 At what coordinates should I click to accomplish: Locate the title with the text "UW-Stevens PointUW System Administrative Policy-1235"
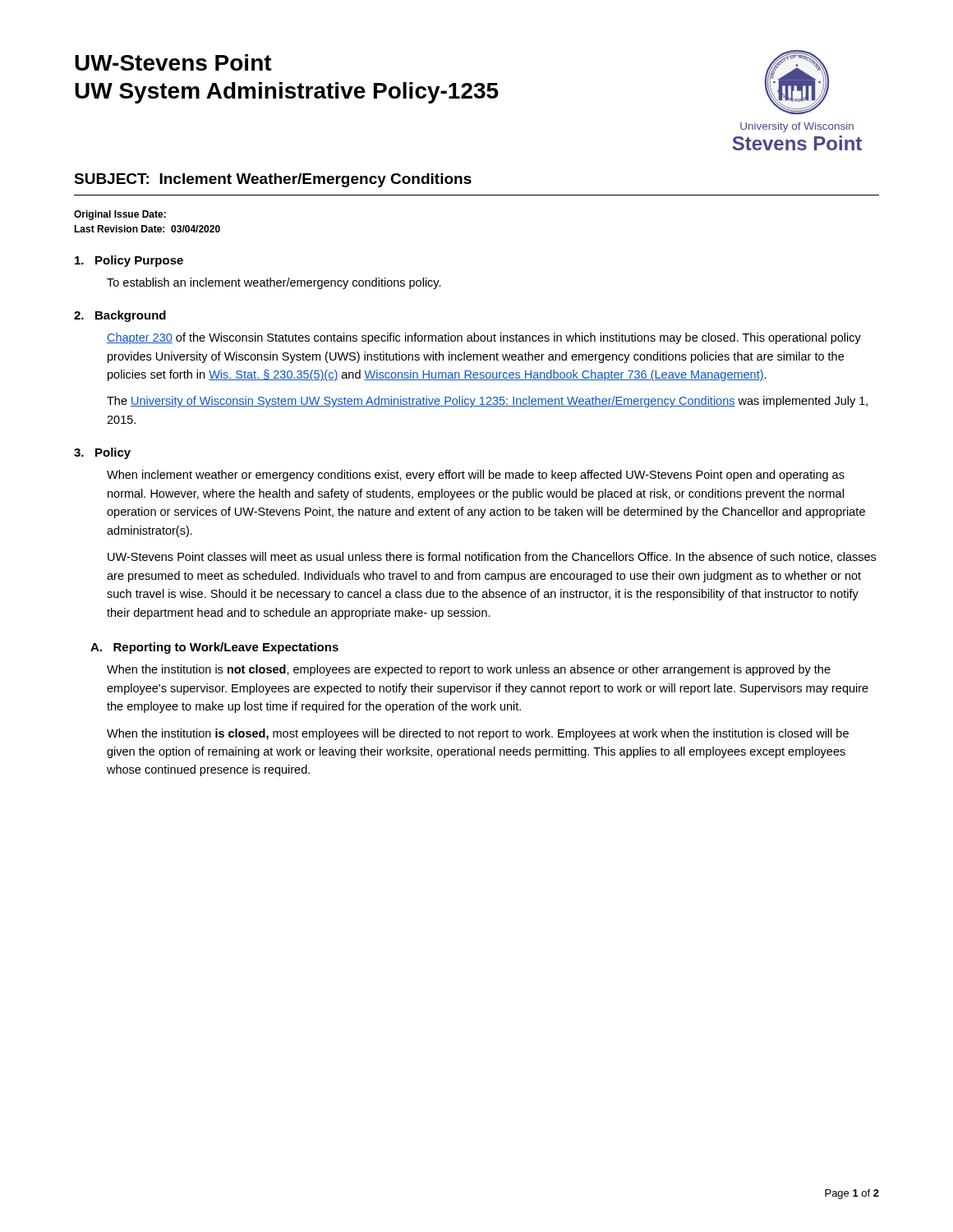coord(286,77)
